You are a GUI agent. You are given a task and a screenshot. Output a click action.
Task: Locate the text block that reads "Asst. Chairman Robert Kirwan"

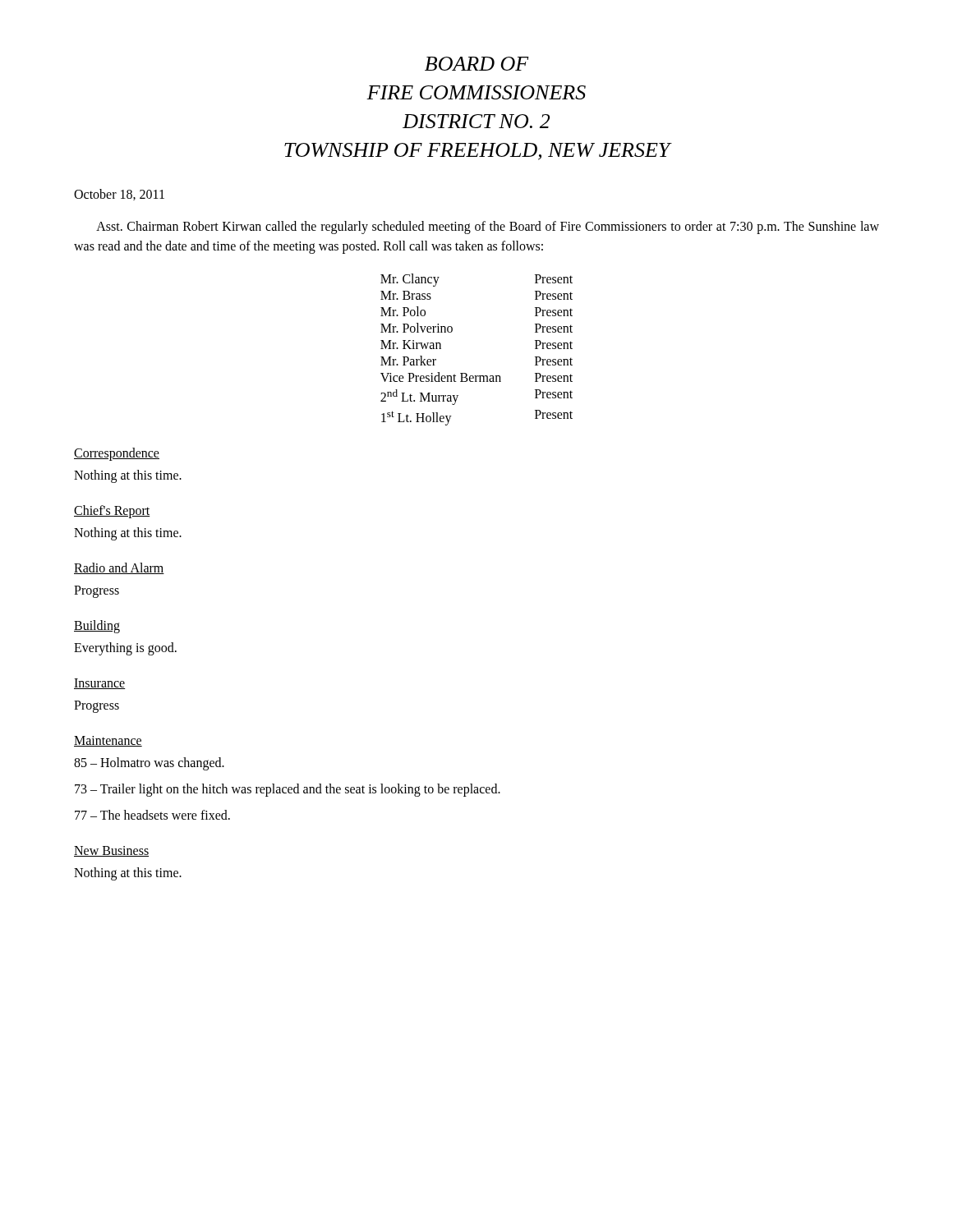(476, 236)
